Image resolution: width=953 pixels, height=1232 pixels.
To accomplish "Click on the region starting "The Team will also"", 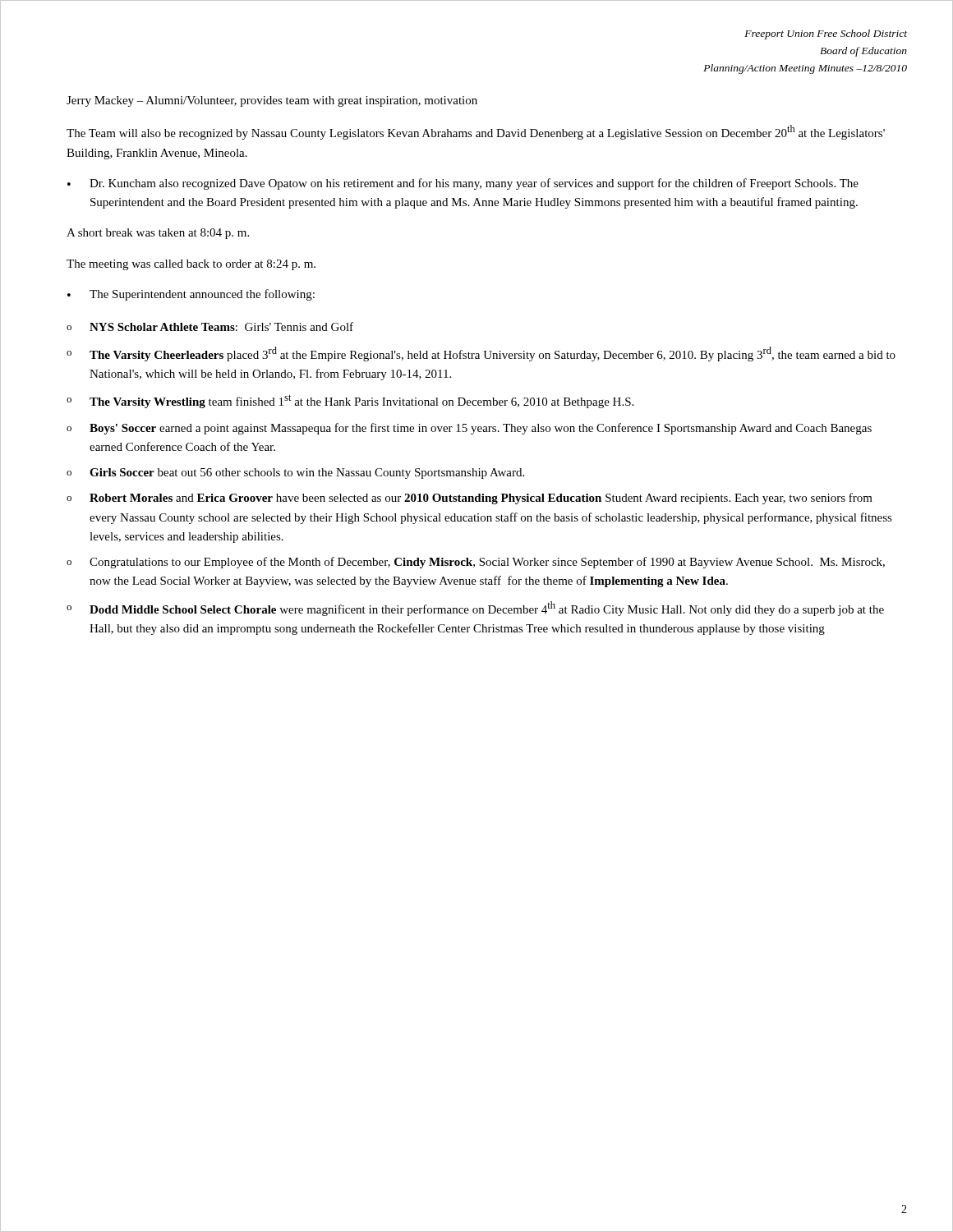I will [476, 141].
